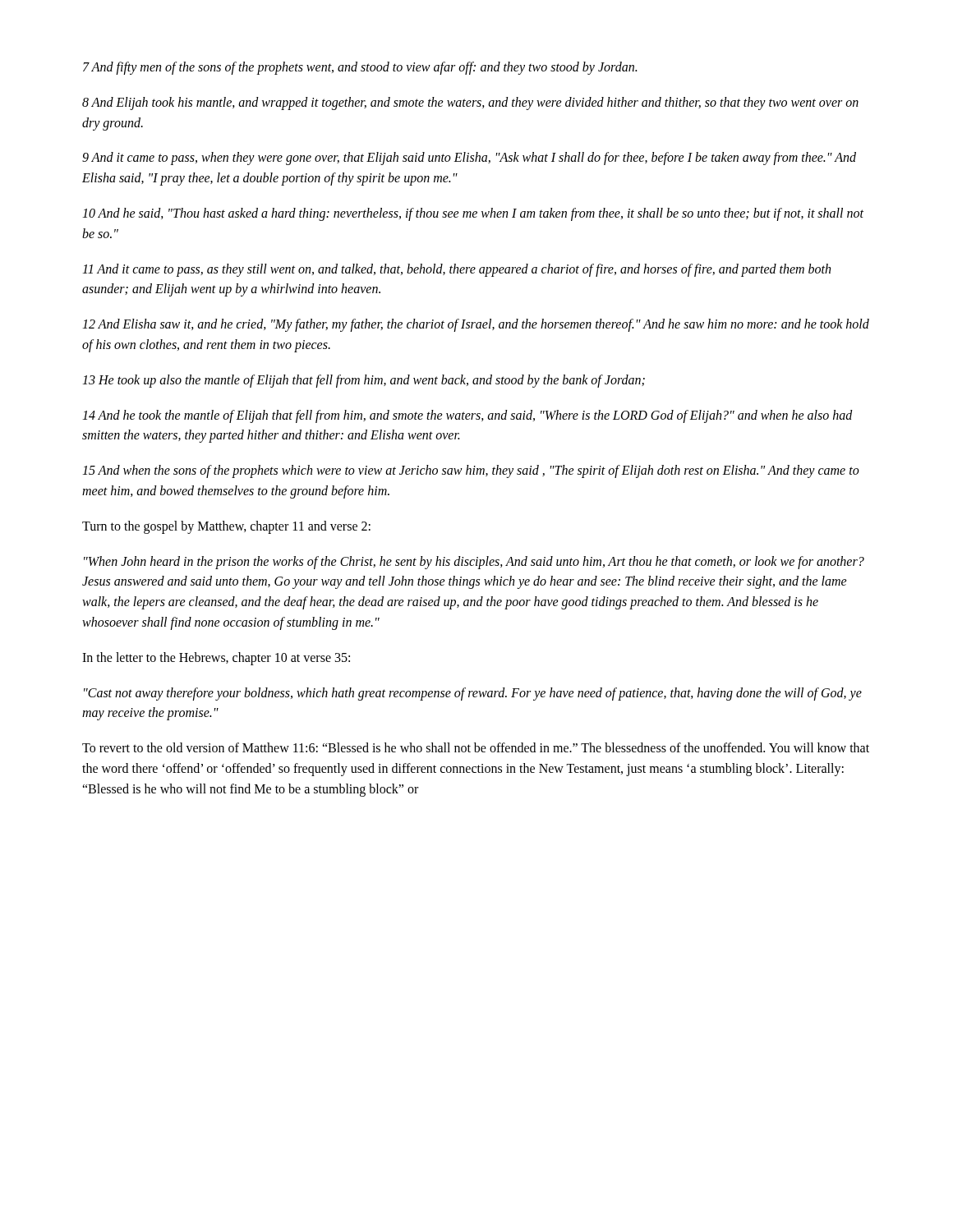Click on the text block with the text "10 And he said, "Thou hast"

coord(476,224)
